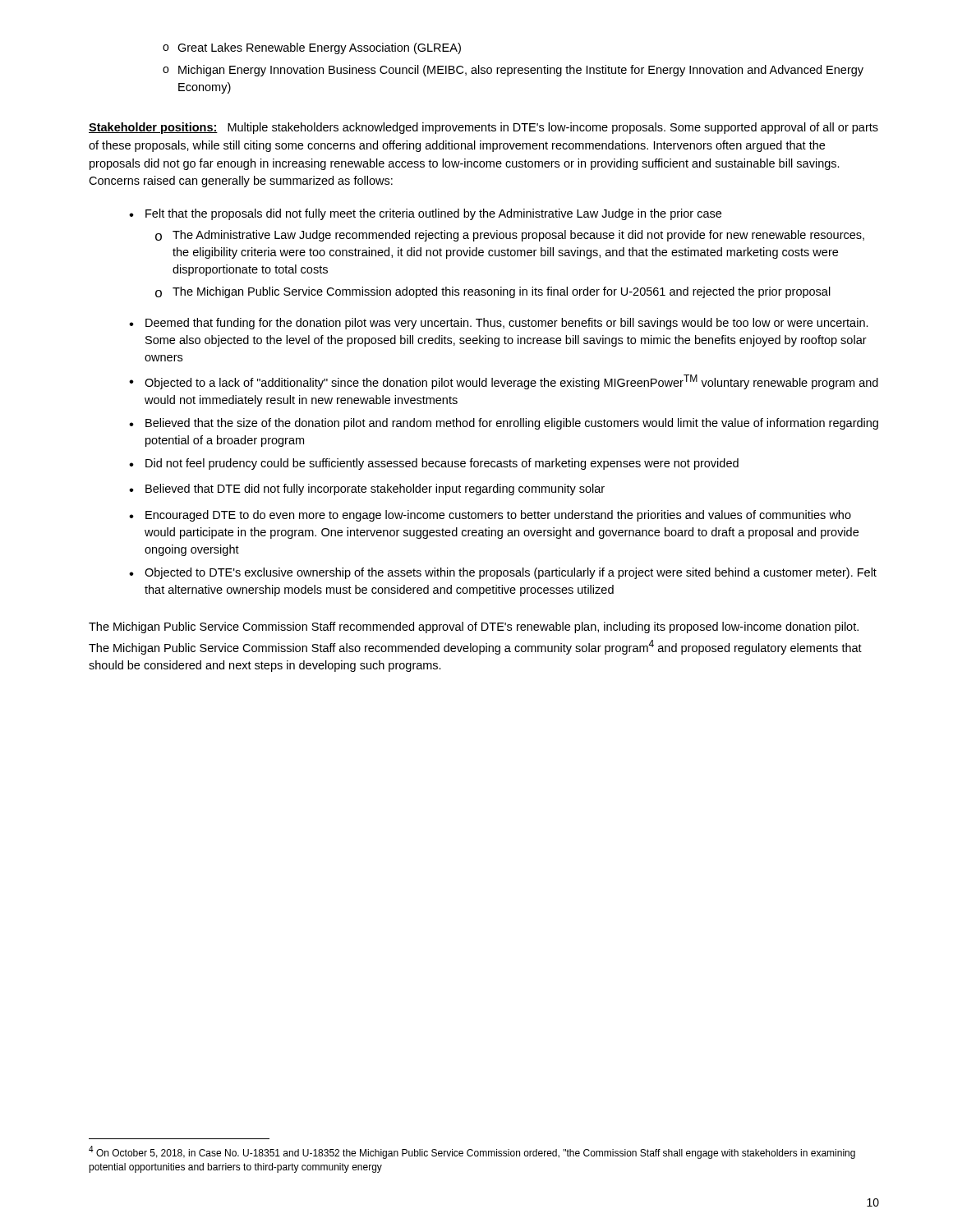Screen dimensions: 1232x953
Task: Click the passage that begins "Stakeholder positions: Multiple stakeholders acknowledged improvements in"
Action: (x=484, y=154)
